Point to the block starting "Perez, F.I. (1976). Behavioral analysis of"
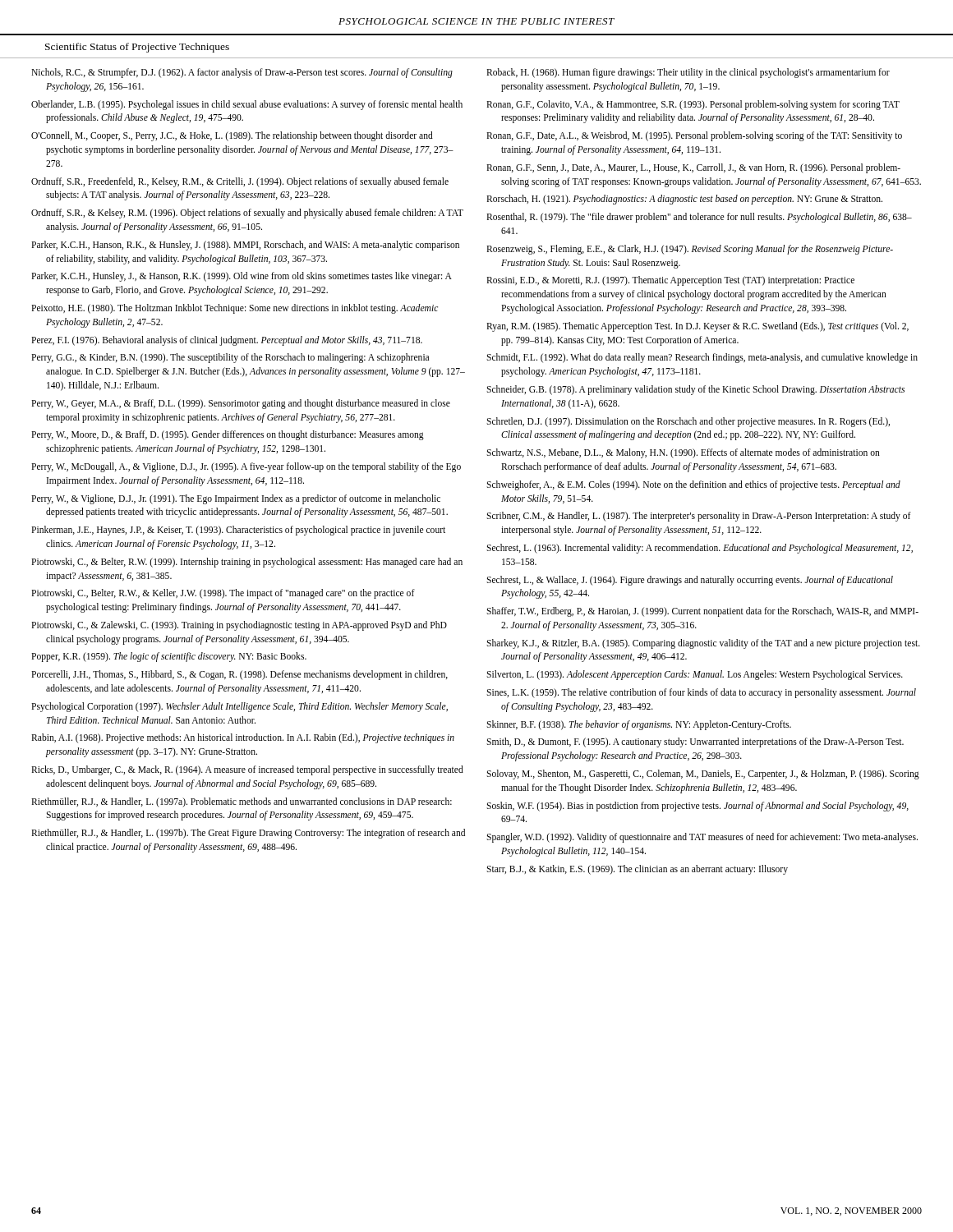 [234, 340]
